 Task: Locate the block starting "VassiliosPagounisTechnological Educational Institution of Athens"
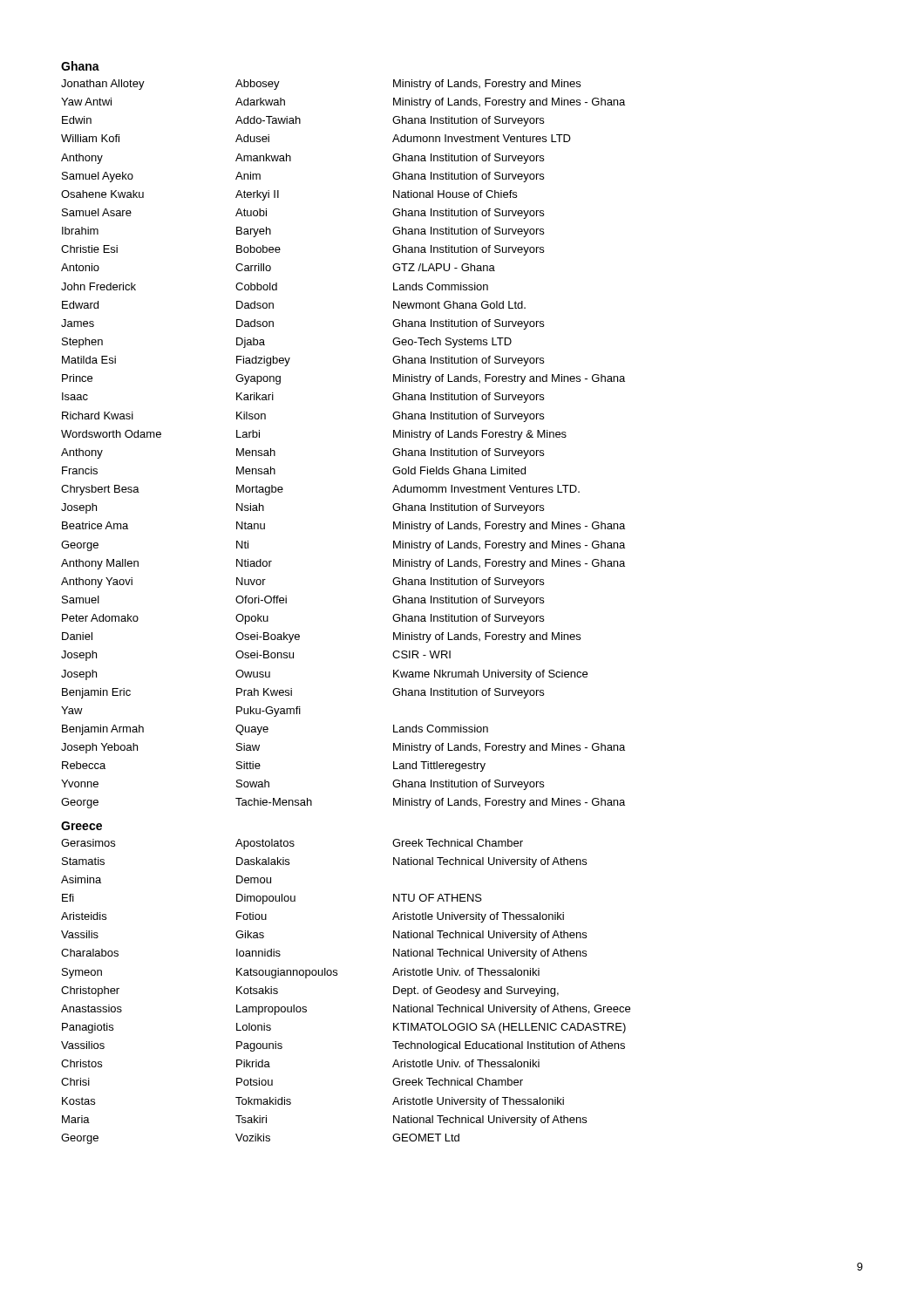point(462,1046)
